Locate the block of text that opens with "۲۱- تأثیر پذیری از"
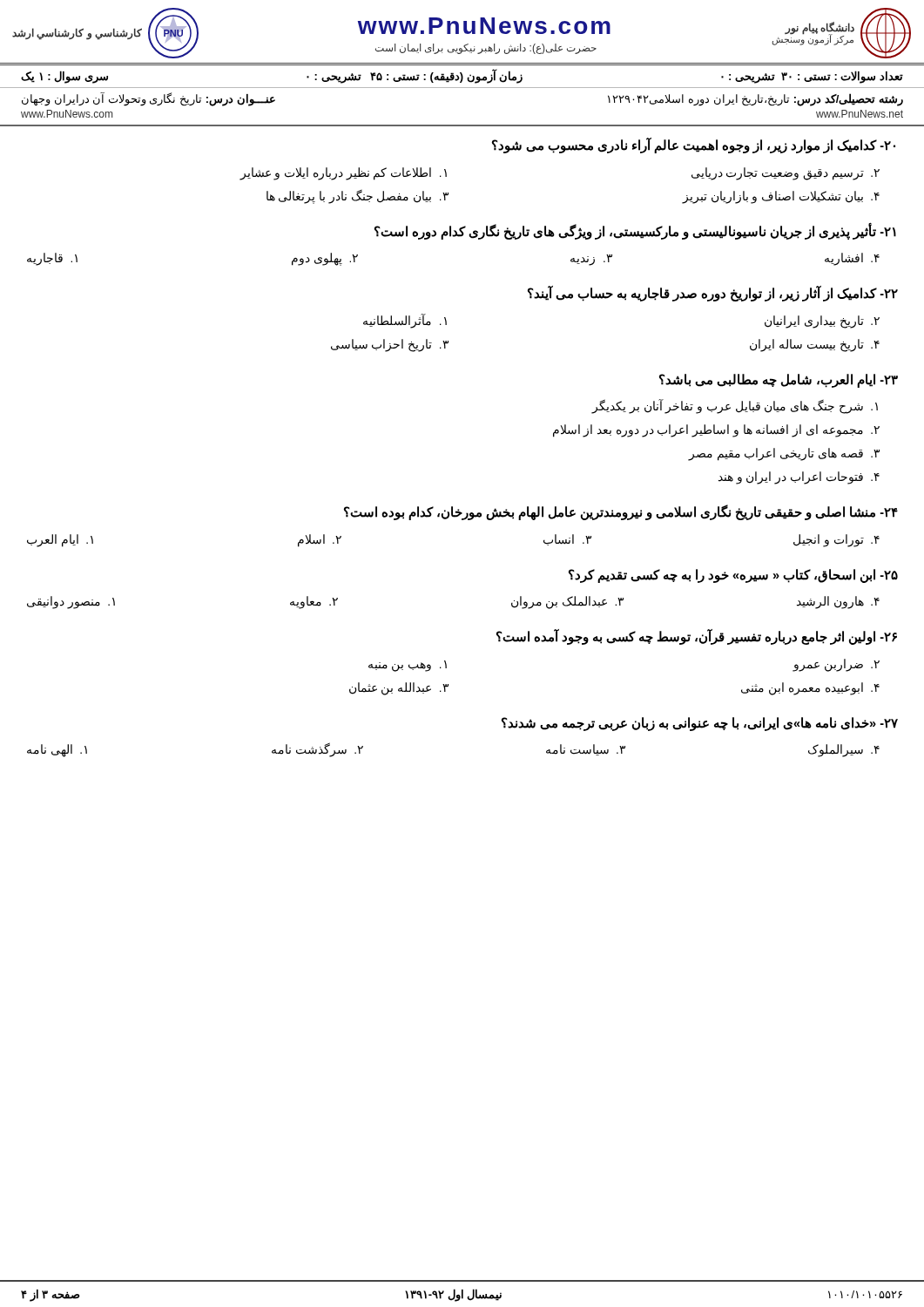924x1307 pixels. (x=462, y=245)
